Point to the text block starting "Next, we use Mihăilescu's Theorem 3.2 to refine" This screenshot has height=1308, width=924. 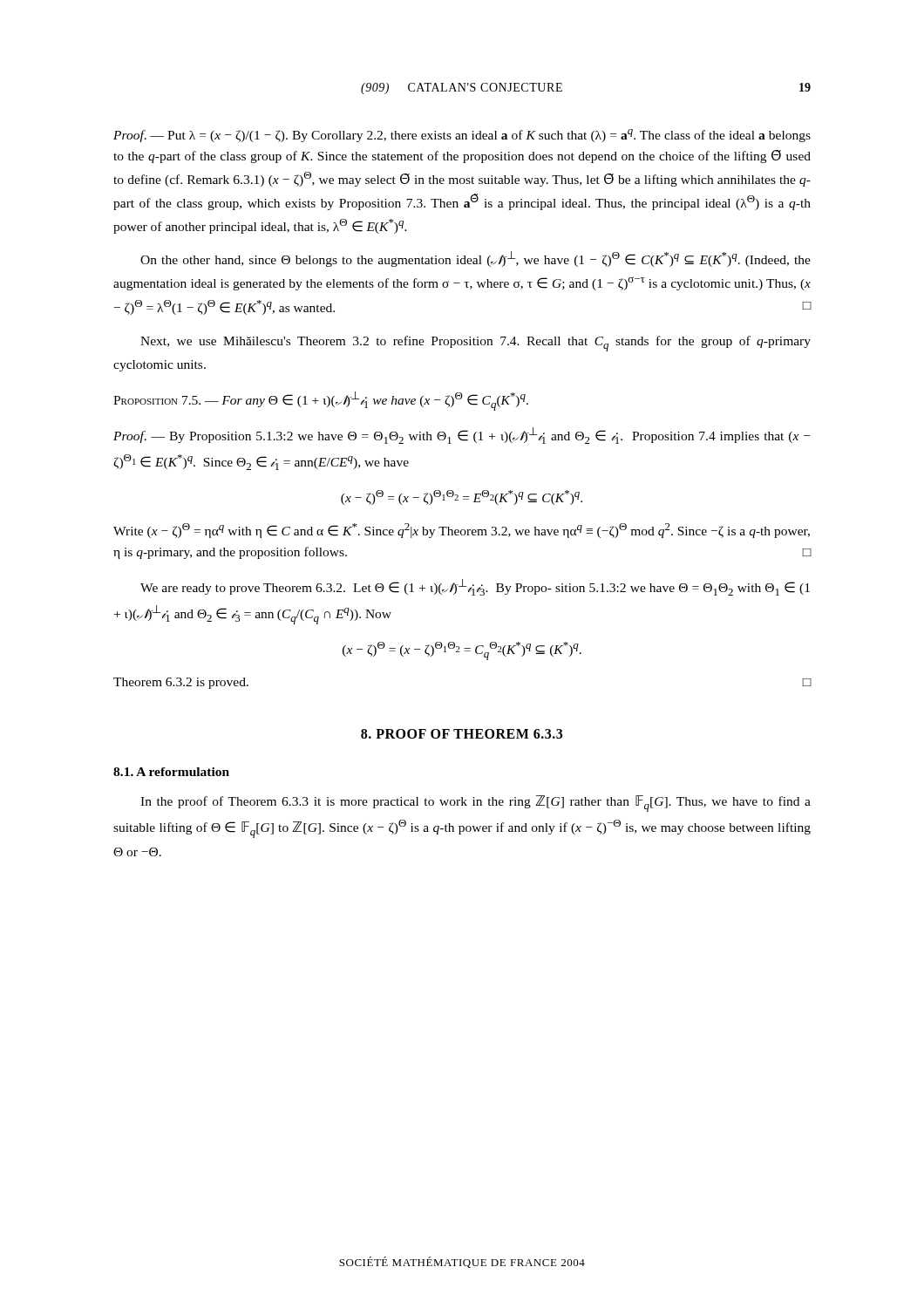(462, 353)
